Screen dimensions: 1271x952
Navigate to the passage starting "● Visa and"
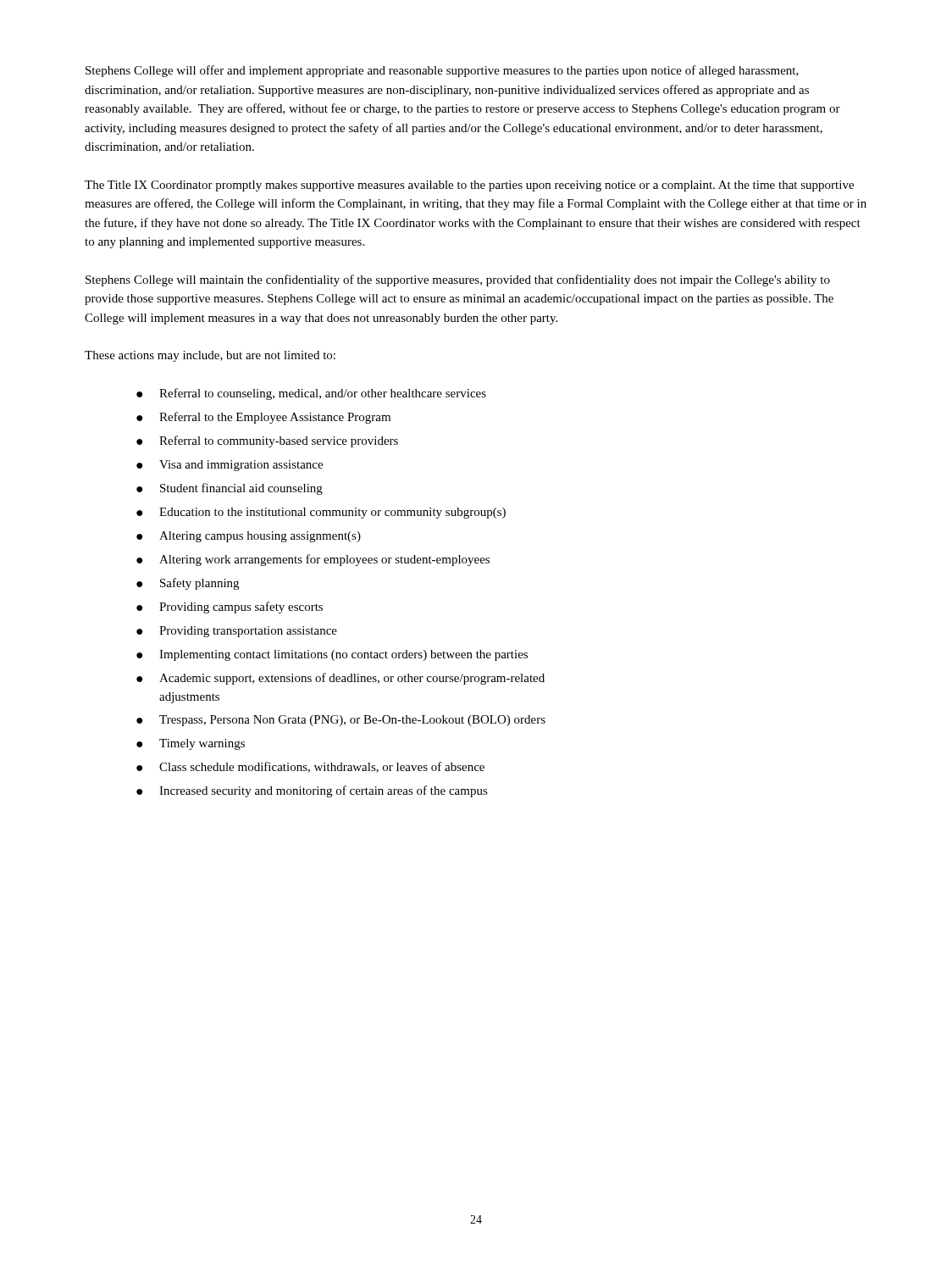pyautogui.click(x=230, y=466)
